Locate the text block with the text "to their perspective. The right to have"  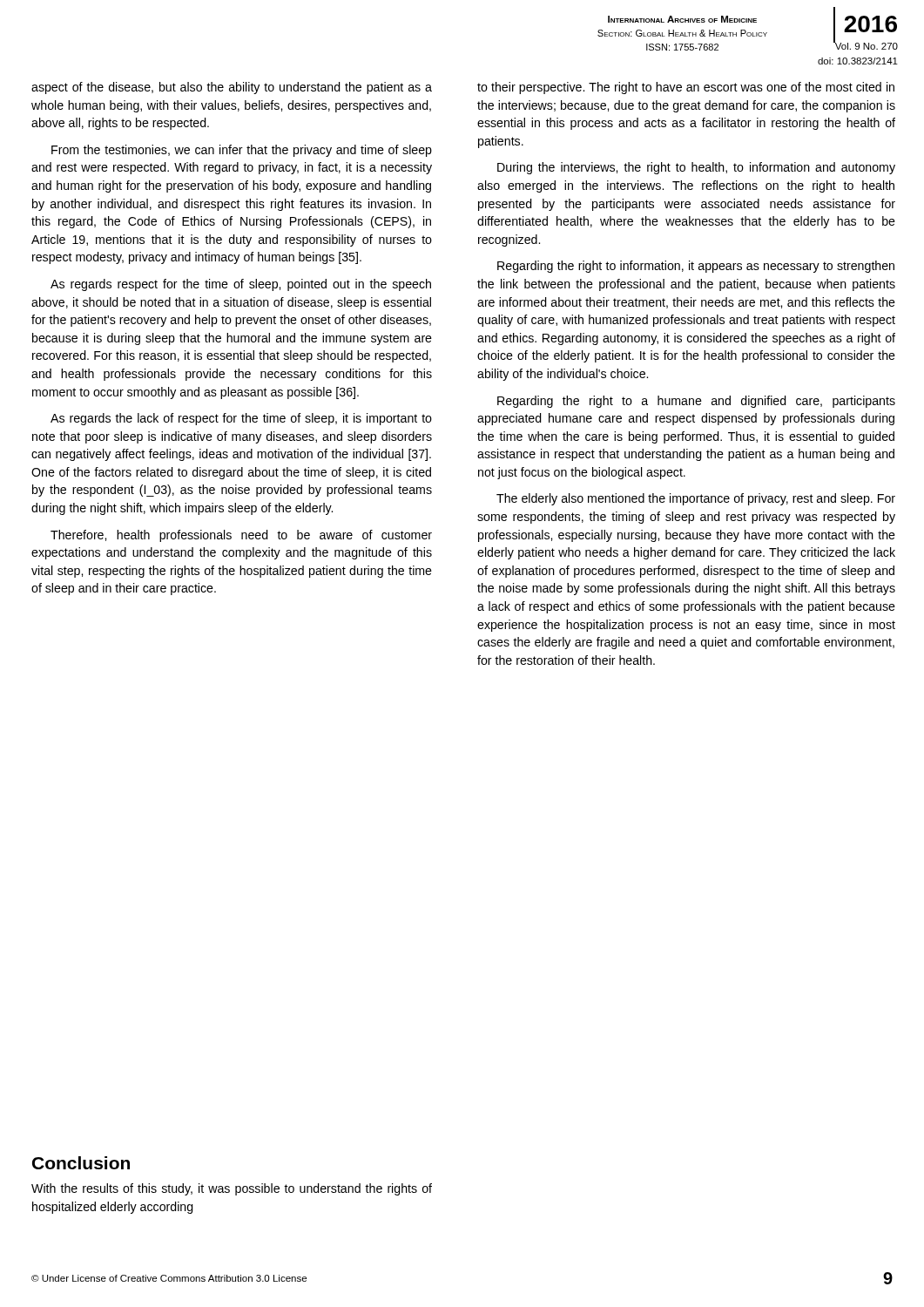pyautogui.click(x=686, y=114)
